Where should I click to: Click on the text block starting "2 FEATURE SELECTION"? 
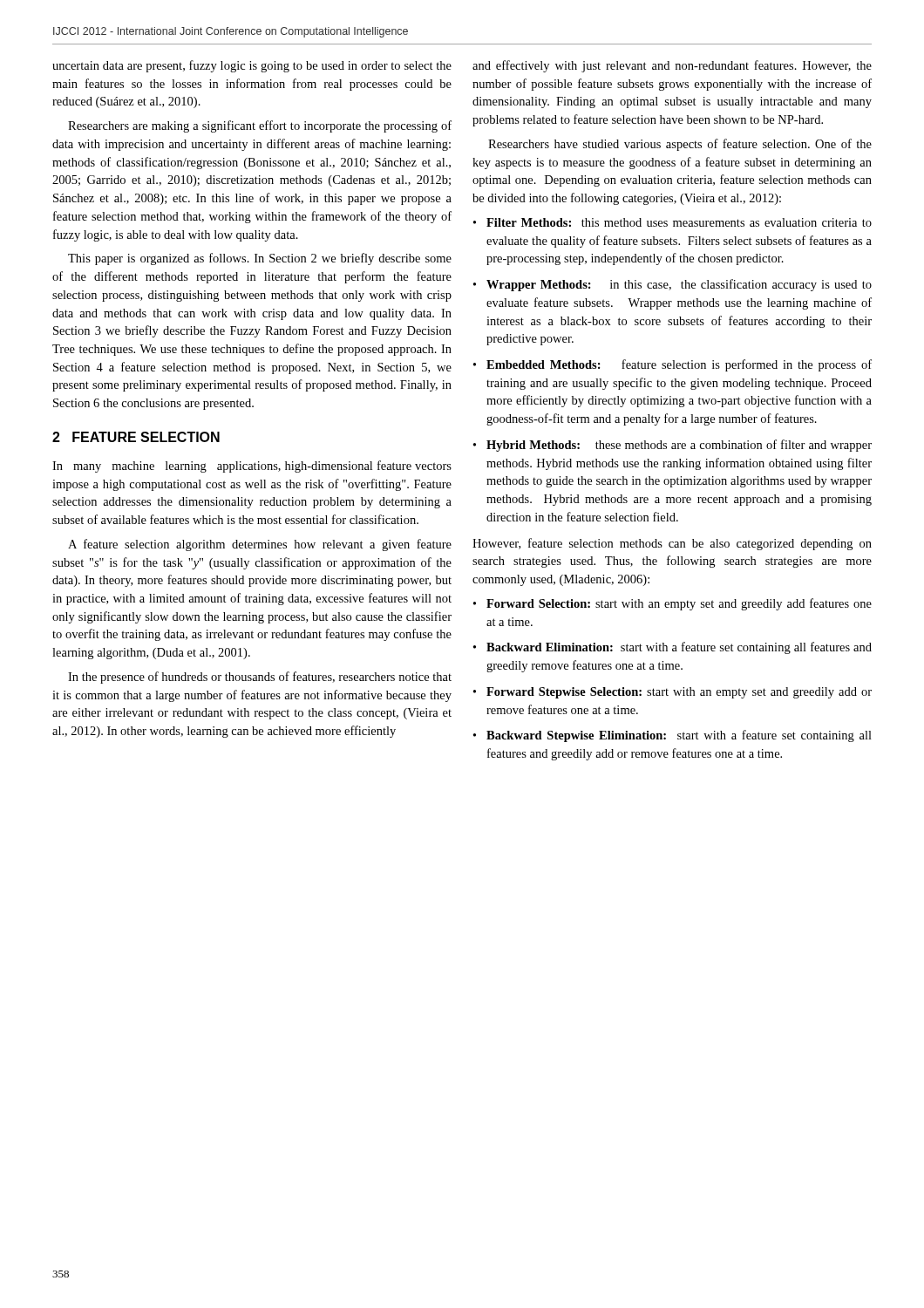(136, 437)
